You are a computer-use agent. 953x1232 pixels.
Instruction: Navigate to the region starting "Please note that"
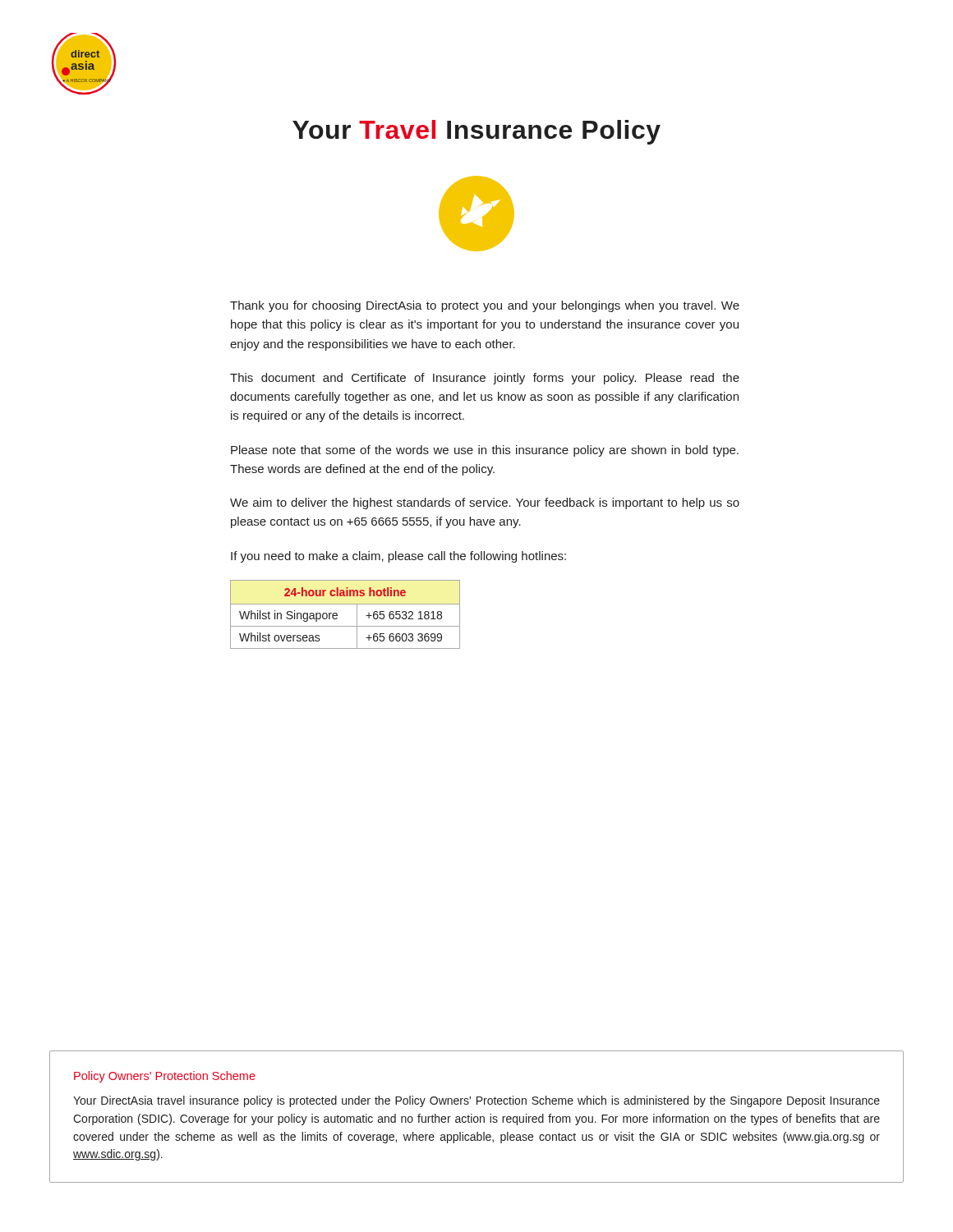click(485, 459)
